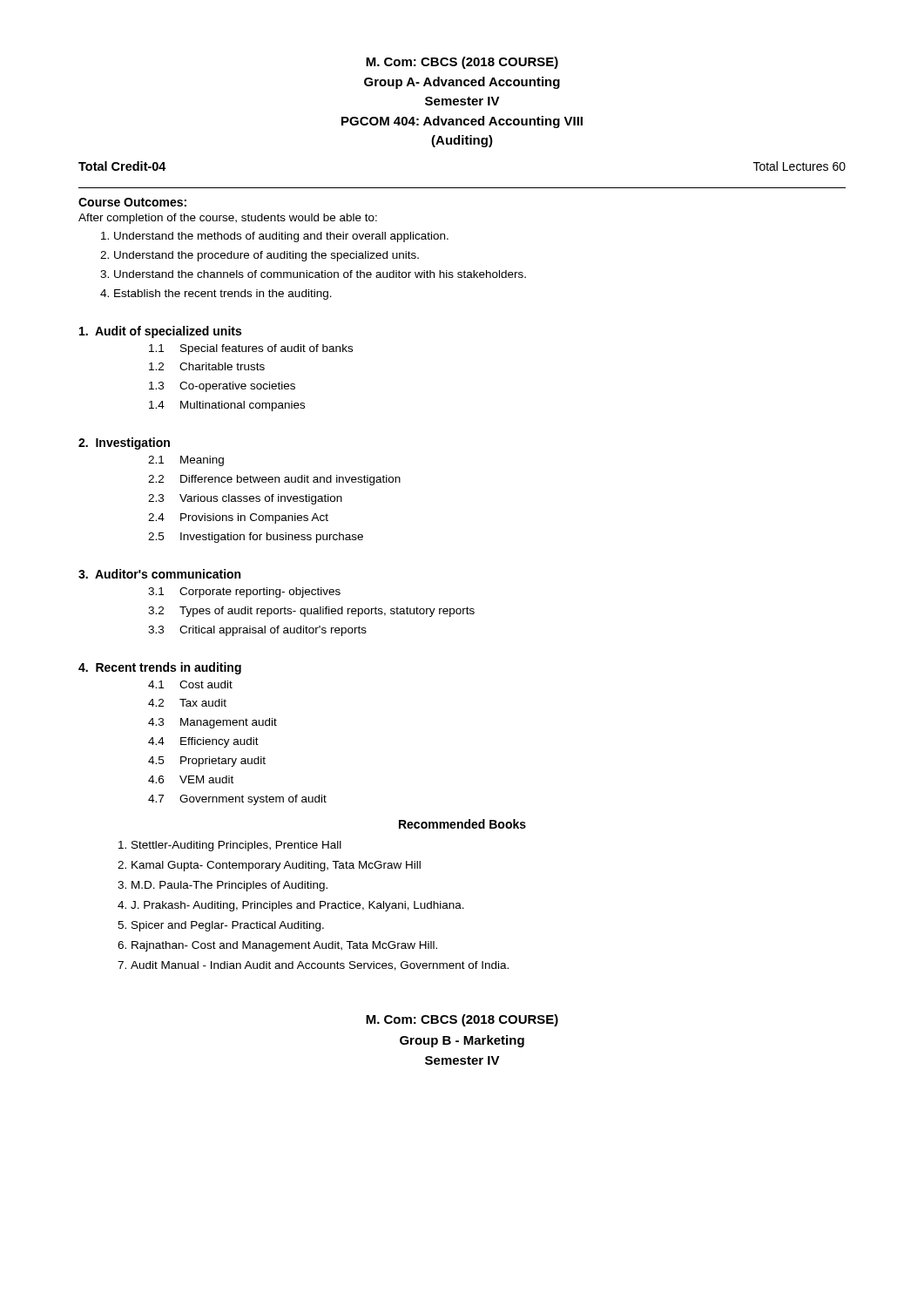Click on the element starting "3. Auditor's communication"
924x1307 pixels.
160,574
